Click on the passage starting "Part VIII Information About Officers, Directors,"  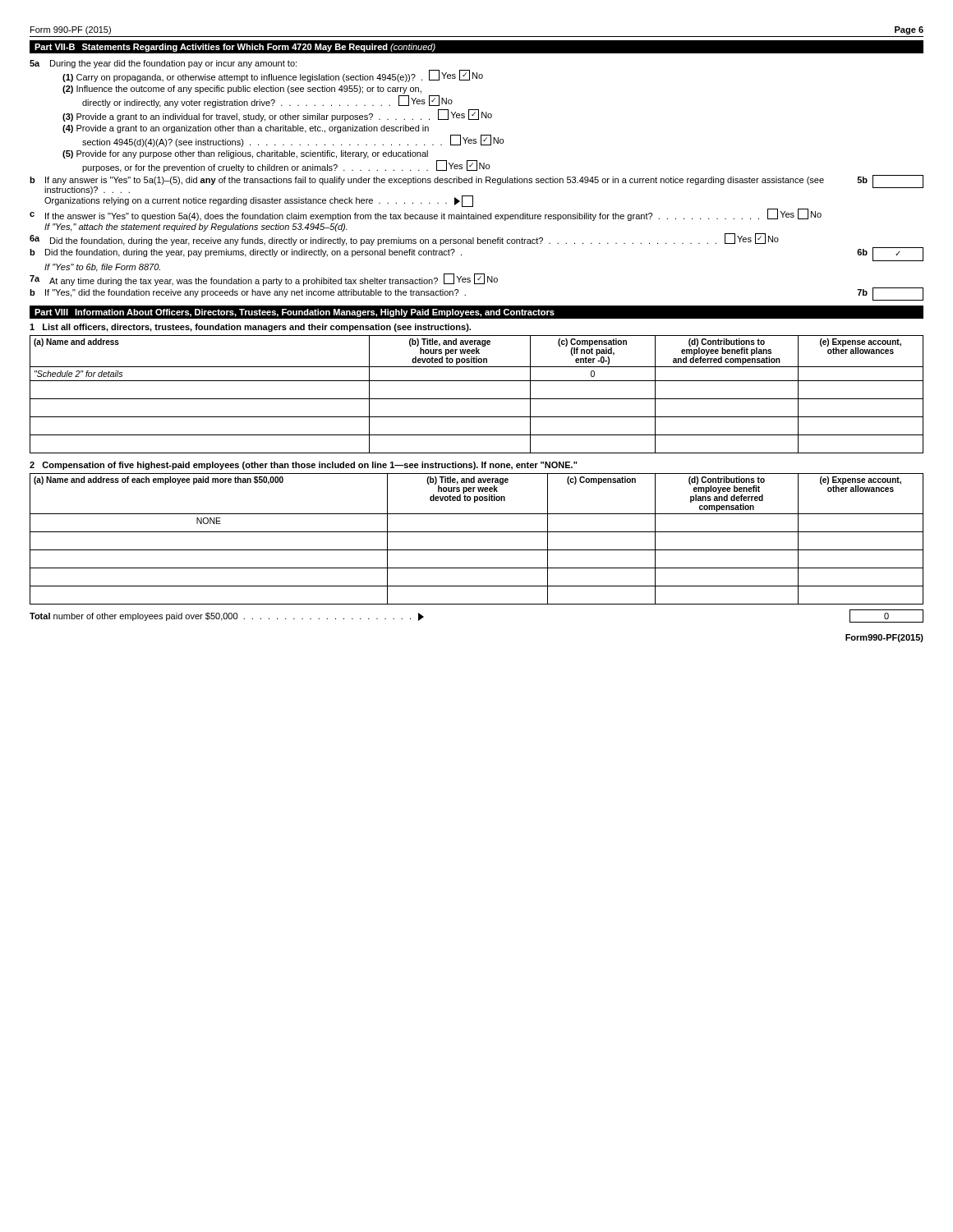(294, 312)
